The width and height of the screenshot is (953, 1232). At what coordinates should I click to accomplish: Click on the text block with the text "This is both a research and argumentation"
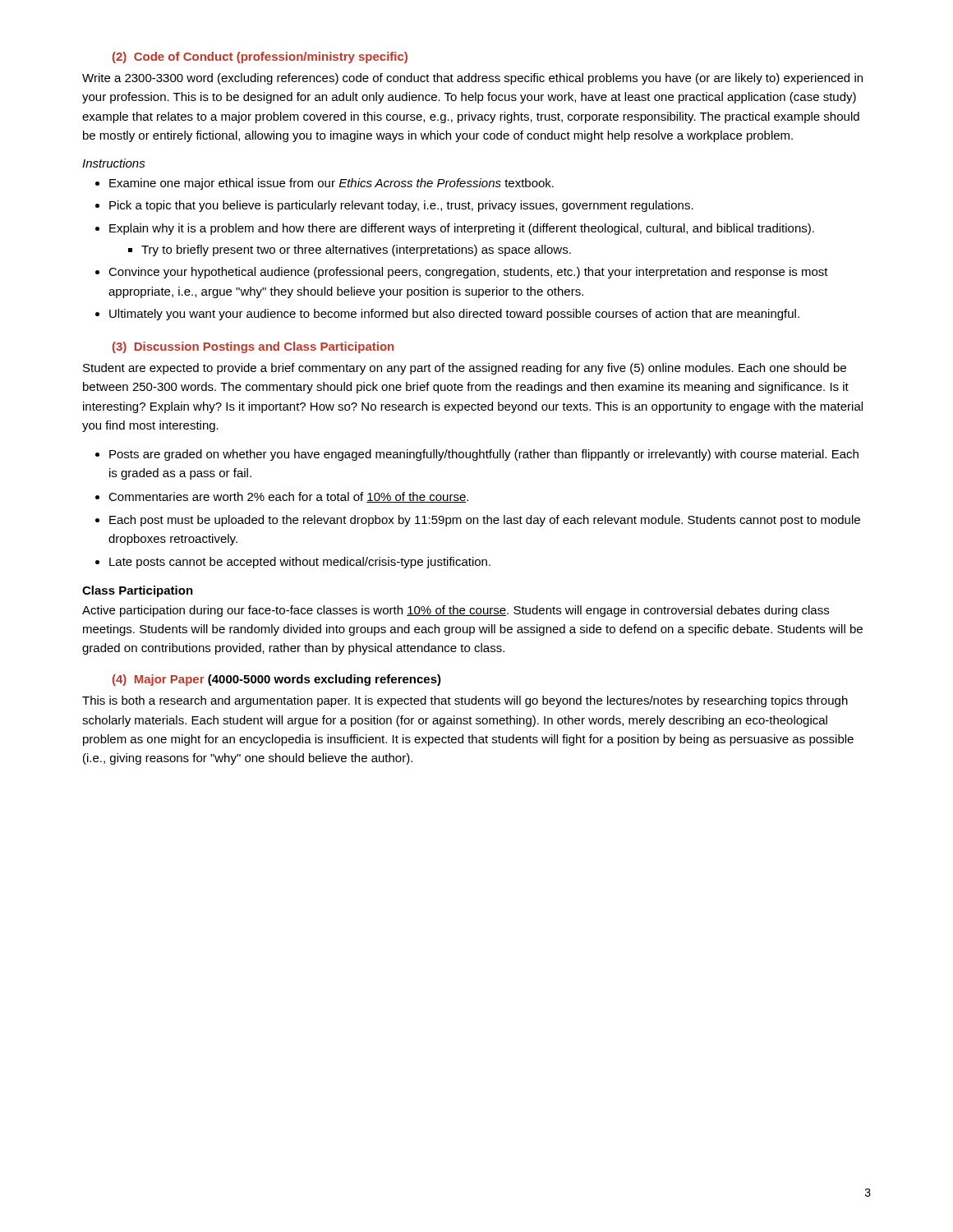point(468,729)
